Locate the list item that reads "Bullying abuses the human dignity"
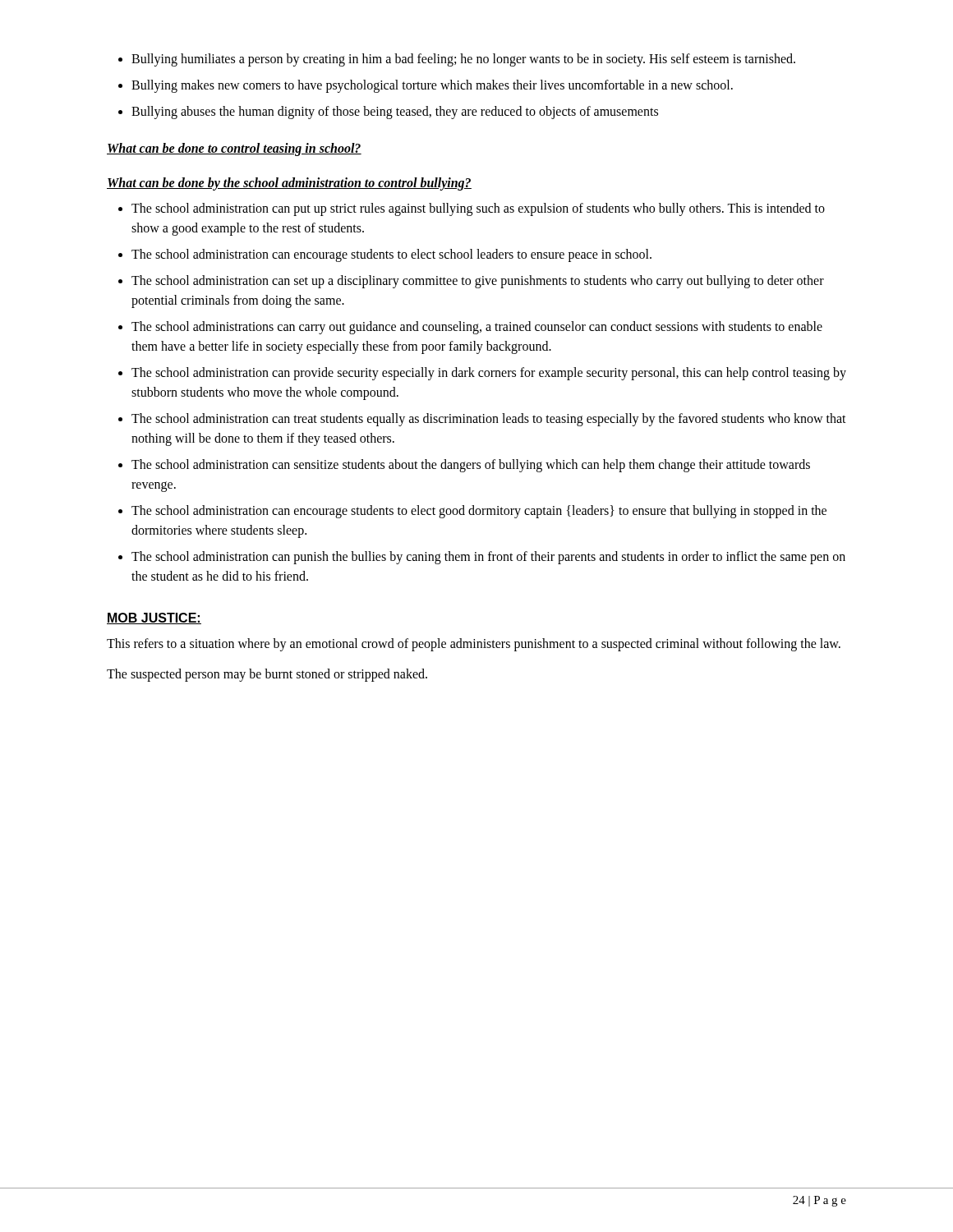 coord(489,112)
